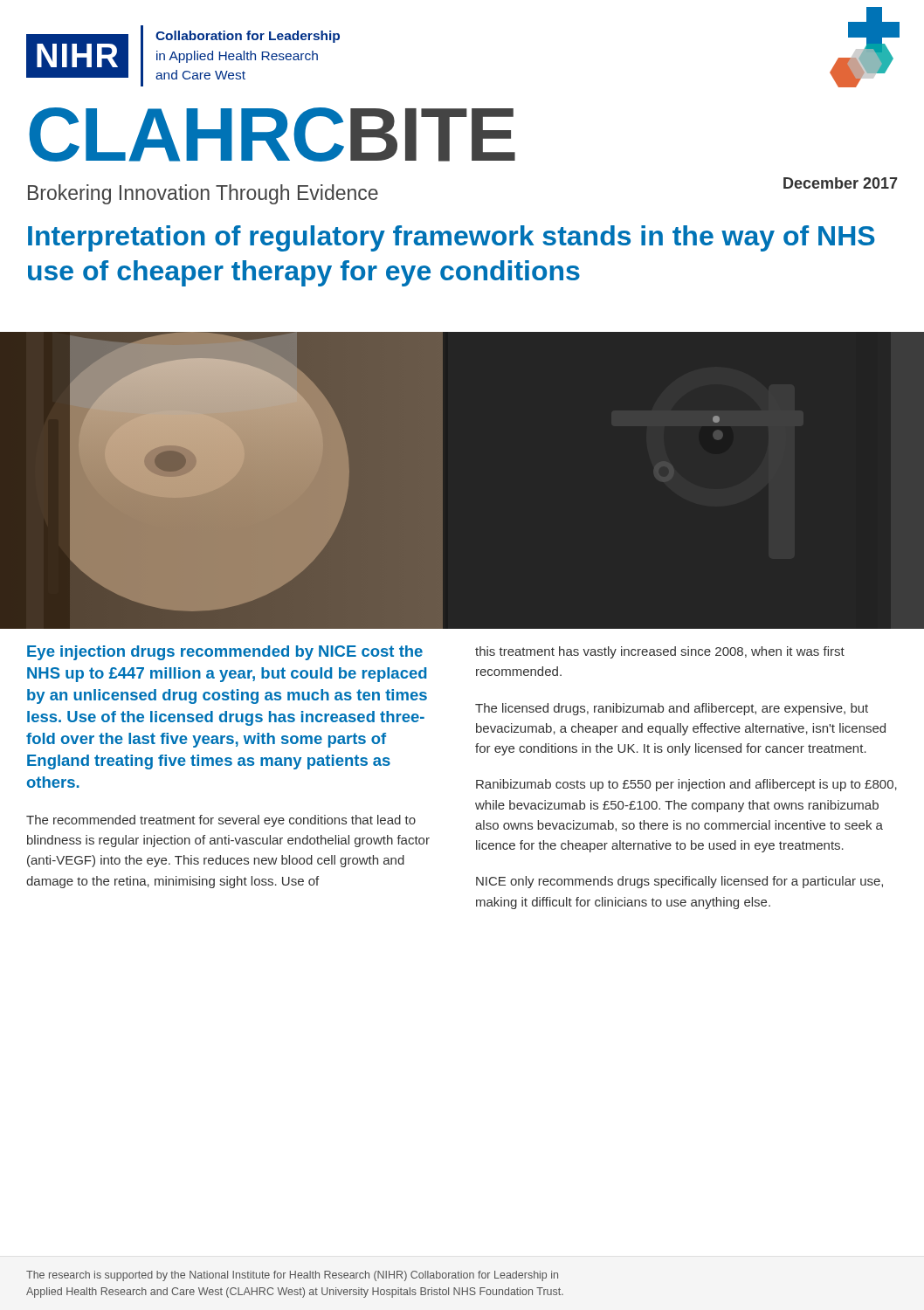Viewport: 924px width, 1310px height.
Task: Select the photo
Action: pyautogui.click(x=462, y=480)
